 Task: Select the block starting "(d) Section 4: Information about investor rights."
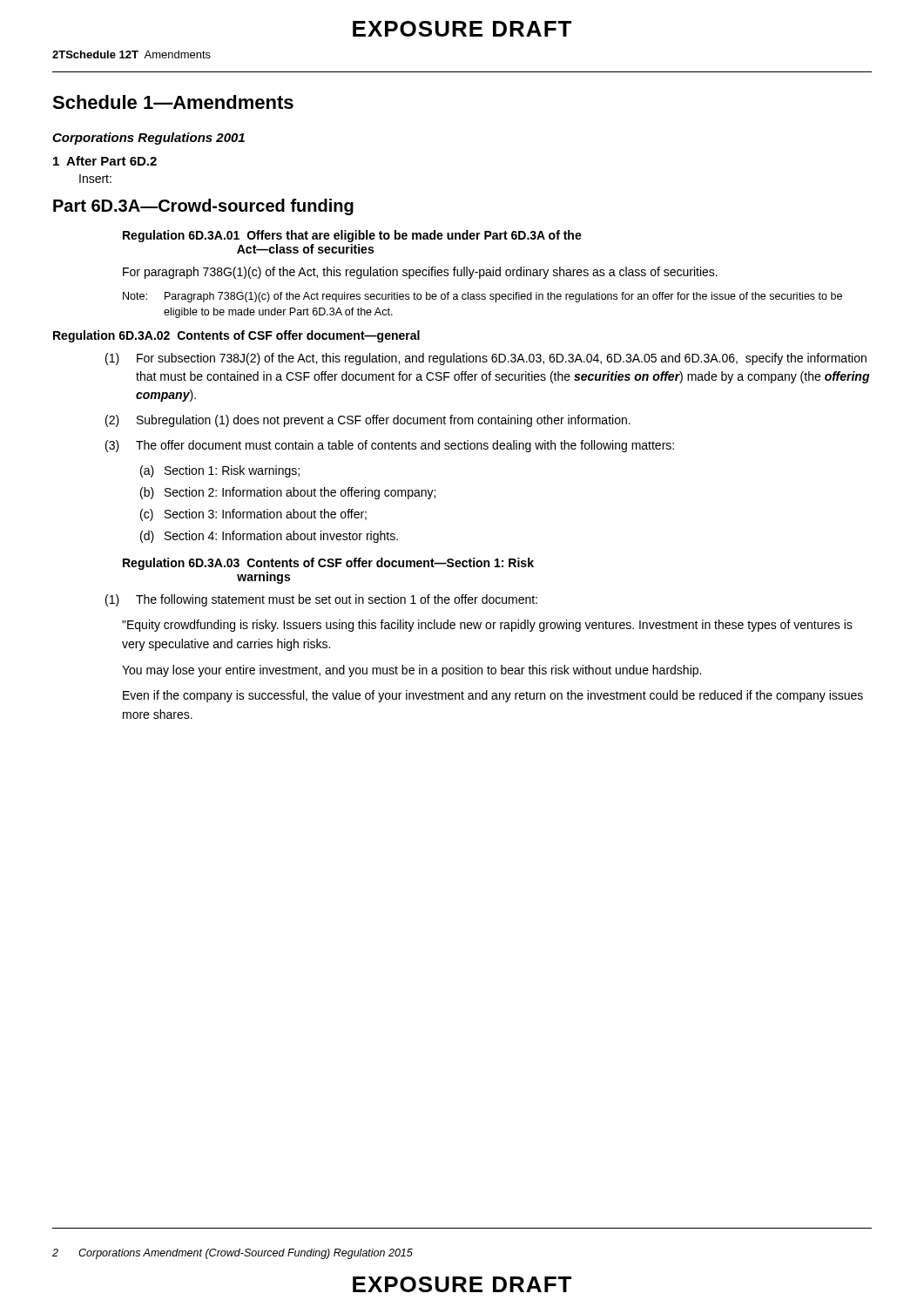[x=269, y=537]
